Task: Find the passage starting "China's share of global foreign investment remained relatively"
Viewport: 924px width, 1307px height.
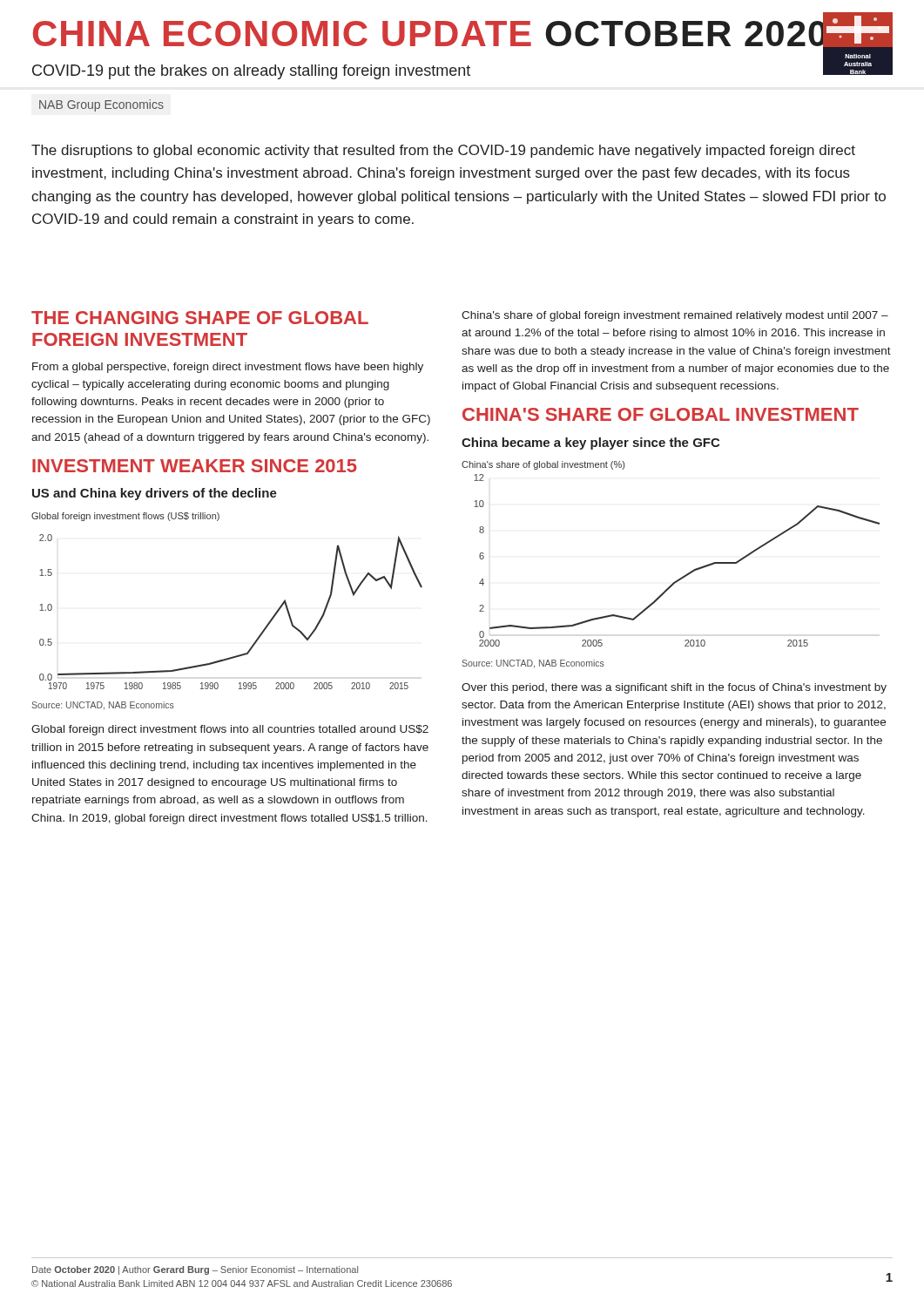Action: 676,350
